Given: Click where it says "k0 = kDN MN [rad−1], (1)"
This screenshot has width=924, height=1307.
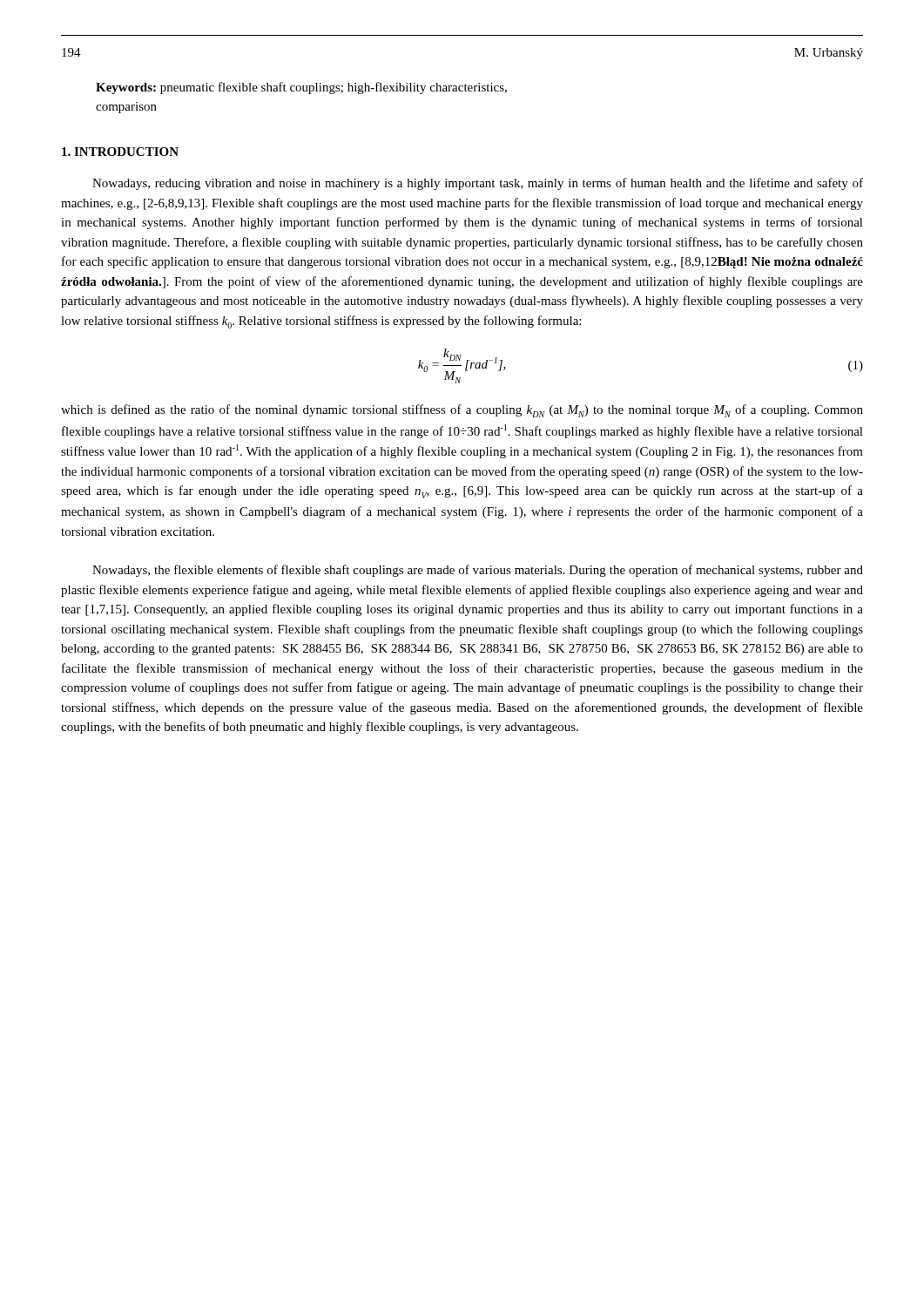Looking at the screenshot, I should coord(452,366).
